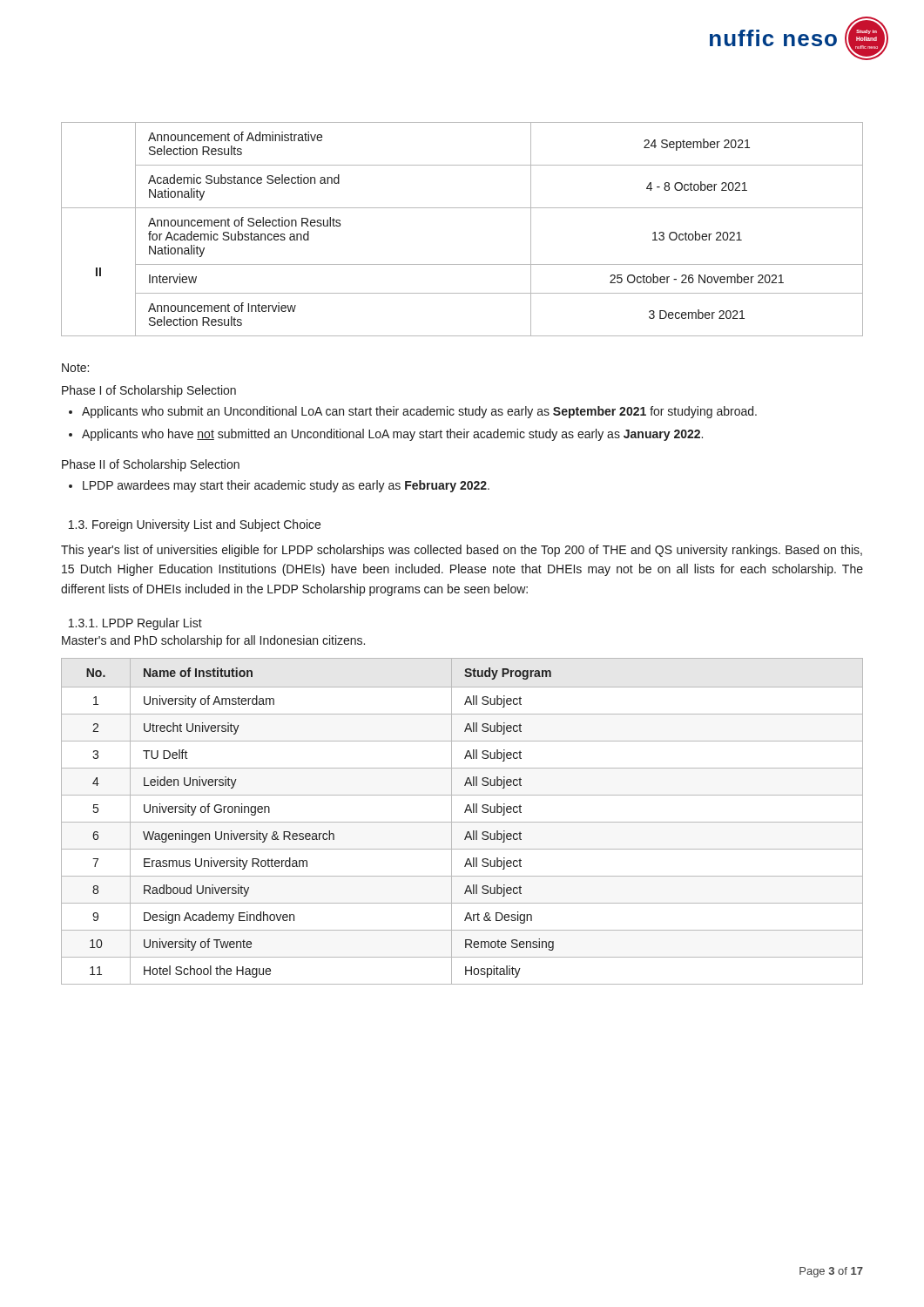Point to the text starting "LPDP awardees may start their academic"
The width and height of the screenshot is (924, 1307).
[286, 485]
